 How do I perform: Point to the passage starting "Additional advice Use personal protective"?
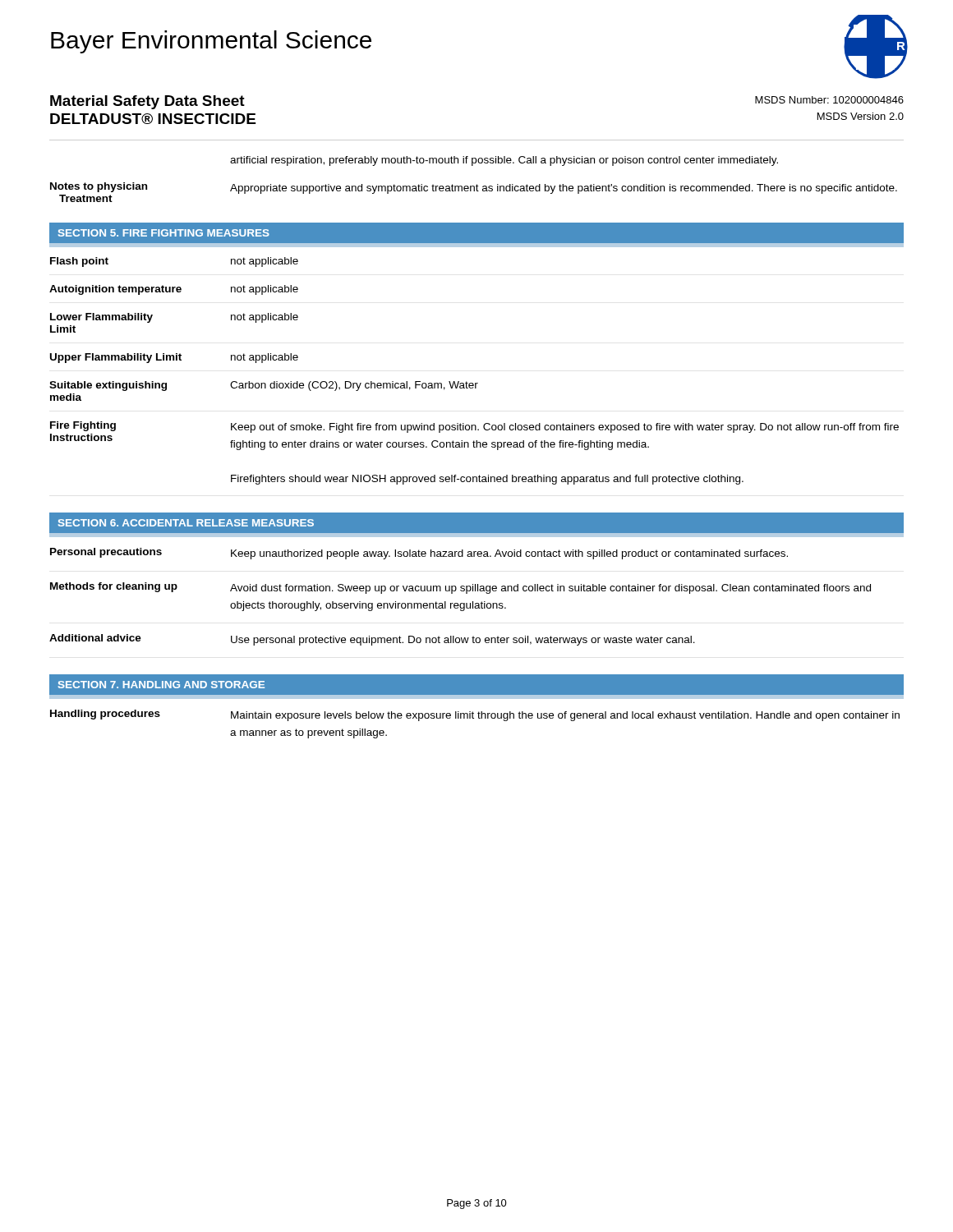pos(476,640)
